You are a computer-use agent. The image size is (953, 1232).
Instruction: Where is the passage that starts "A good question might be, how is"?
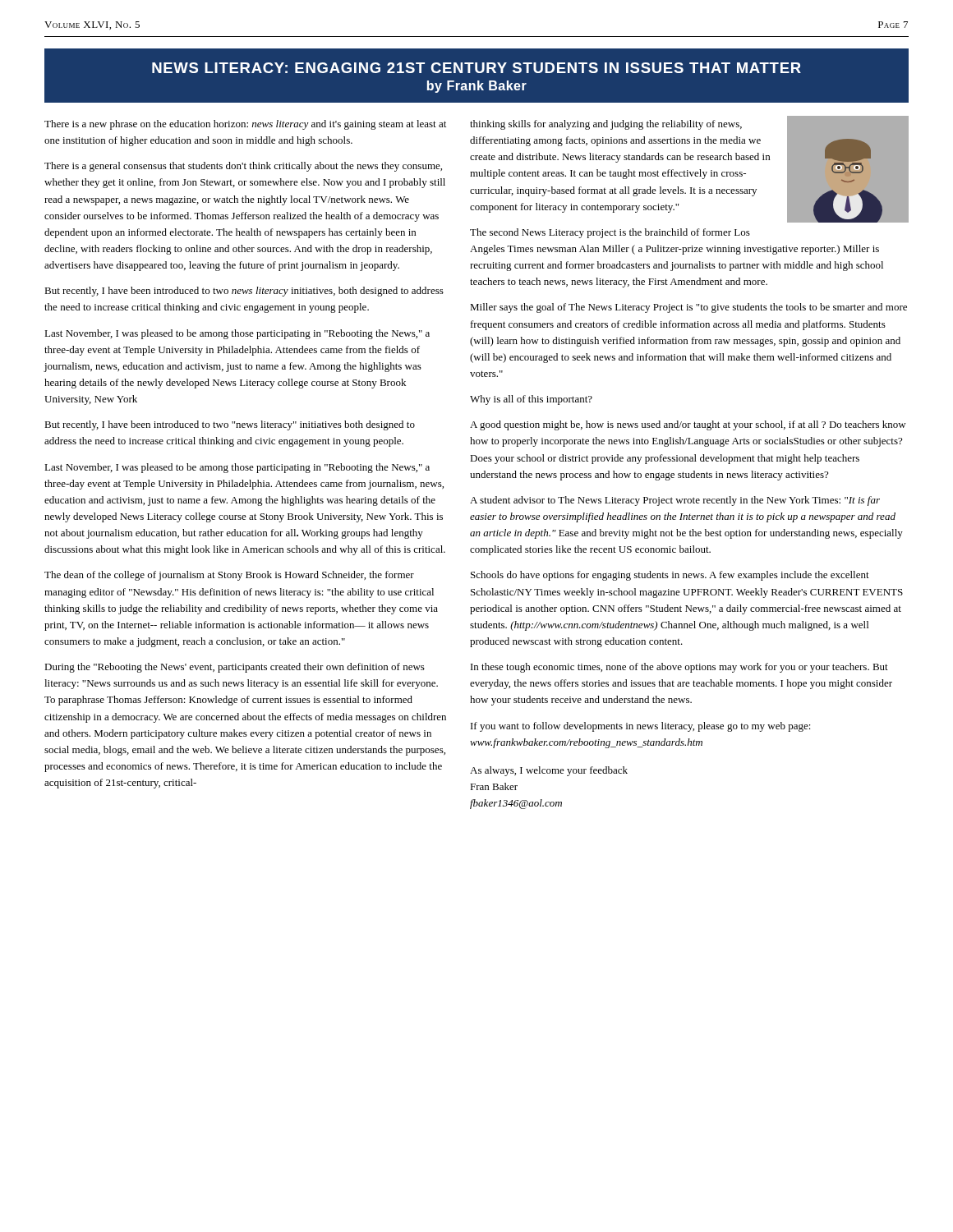pyautogui.click(x=688, y=449)
